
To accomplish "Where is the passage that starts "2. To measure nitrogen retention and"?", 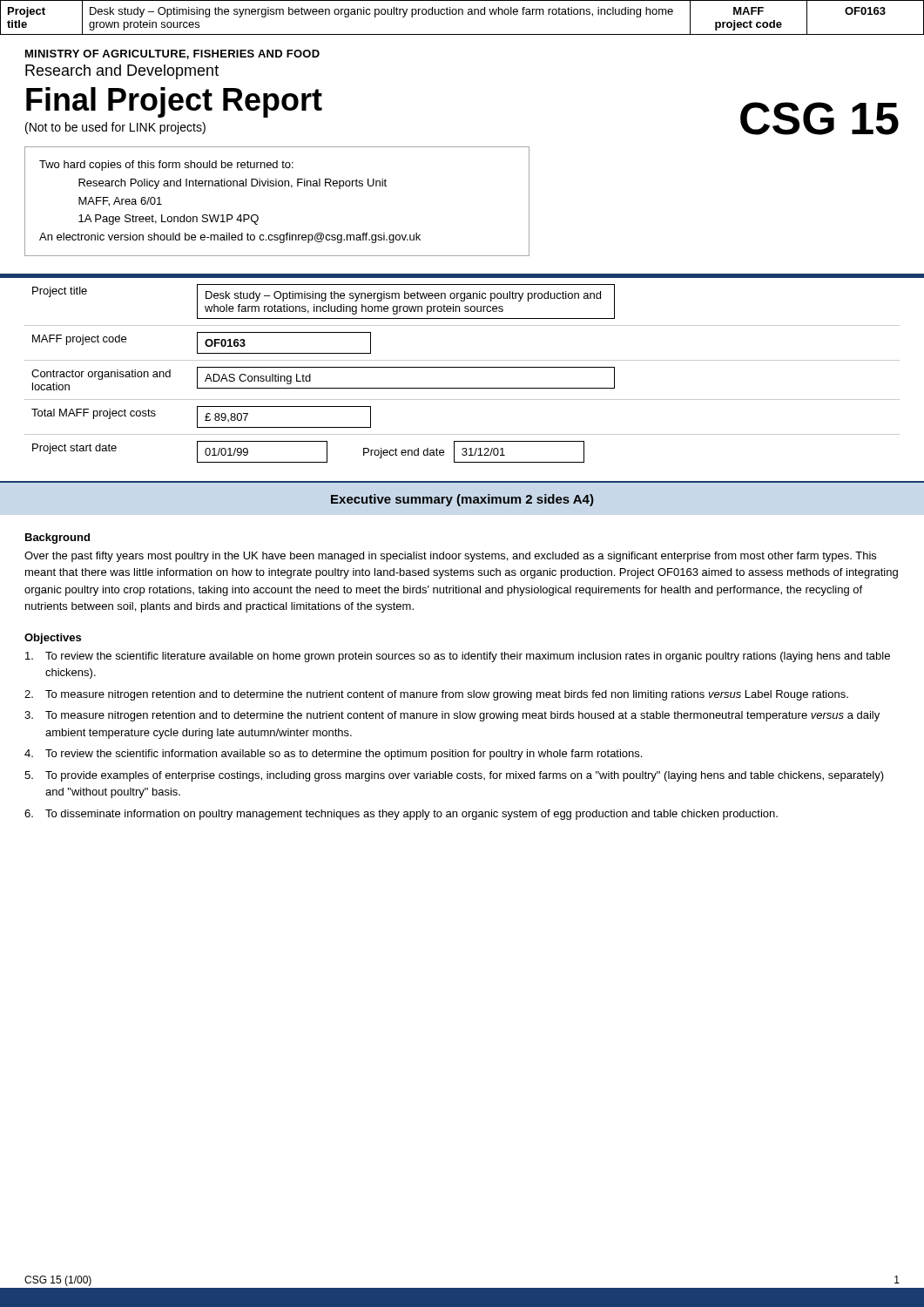I will tap(462, 694).
